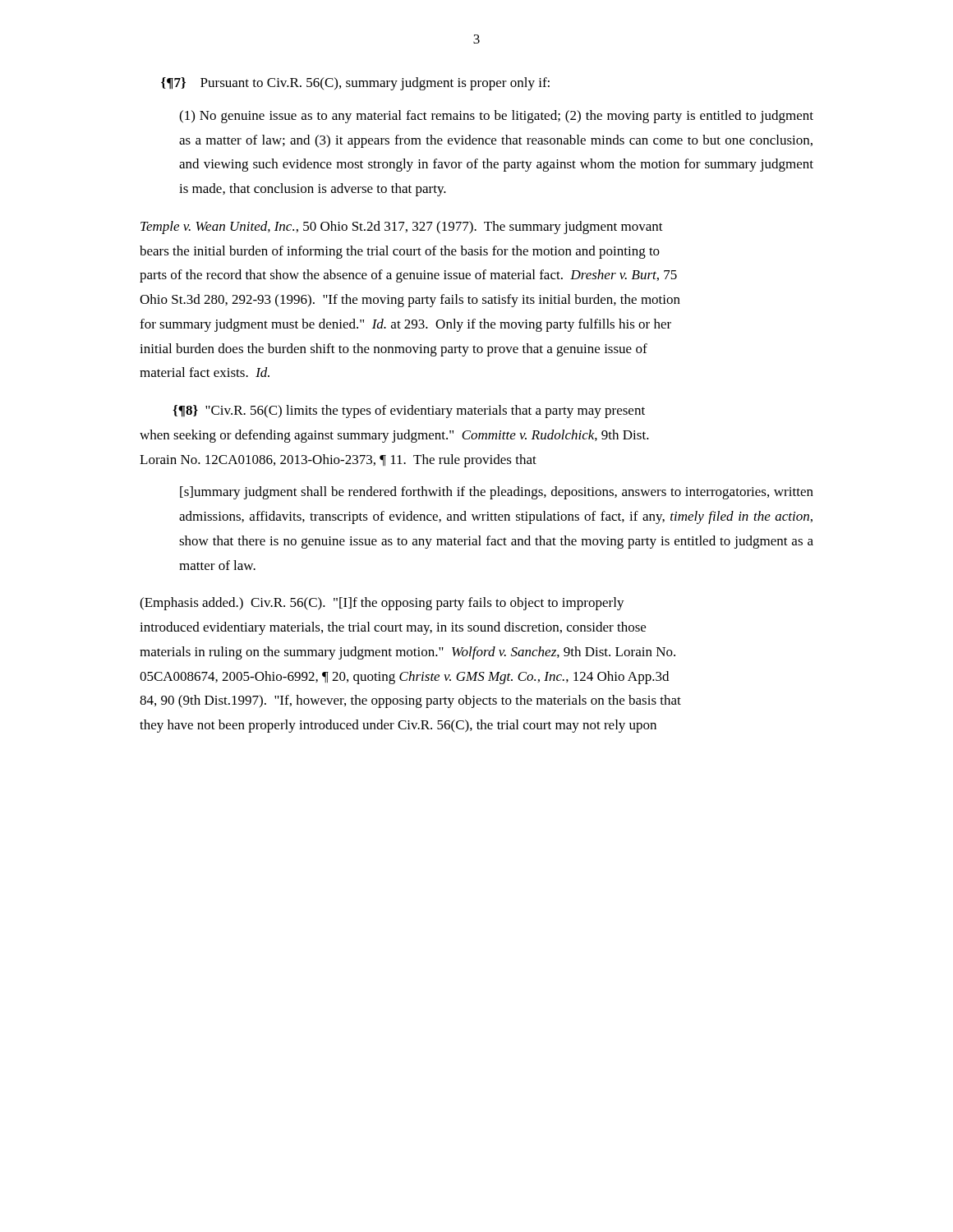Locate the text block that reads "for summary judgment must be denied.""

pyautogui.click(x=406, y=324)
